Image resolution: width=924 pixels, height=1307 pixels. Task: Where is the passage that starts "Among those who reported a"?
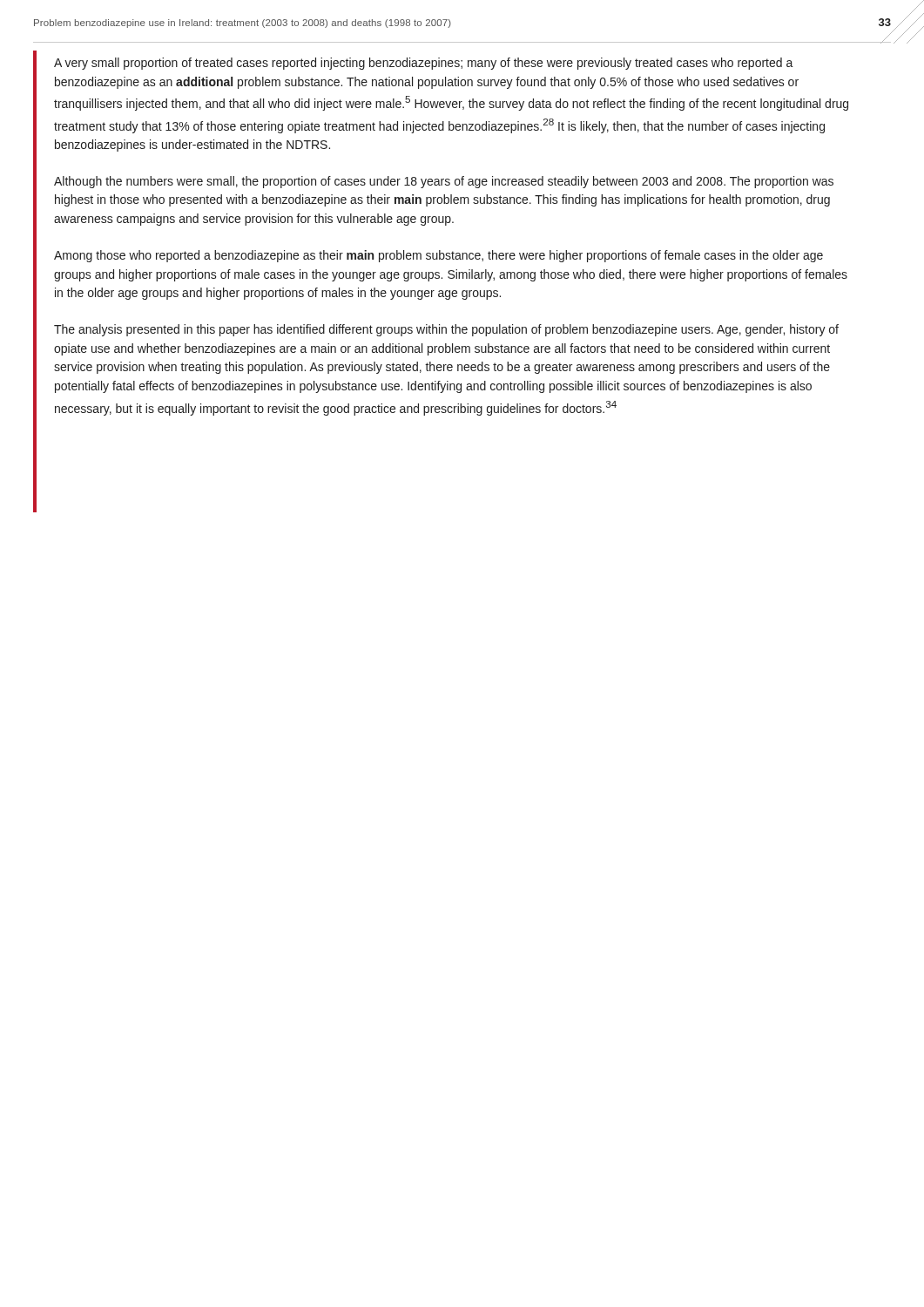coord(451,274)
